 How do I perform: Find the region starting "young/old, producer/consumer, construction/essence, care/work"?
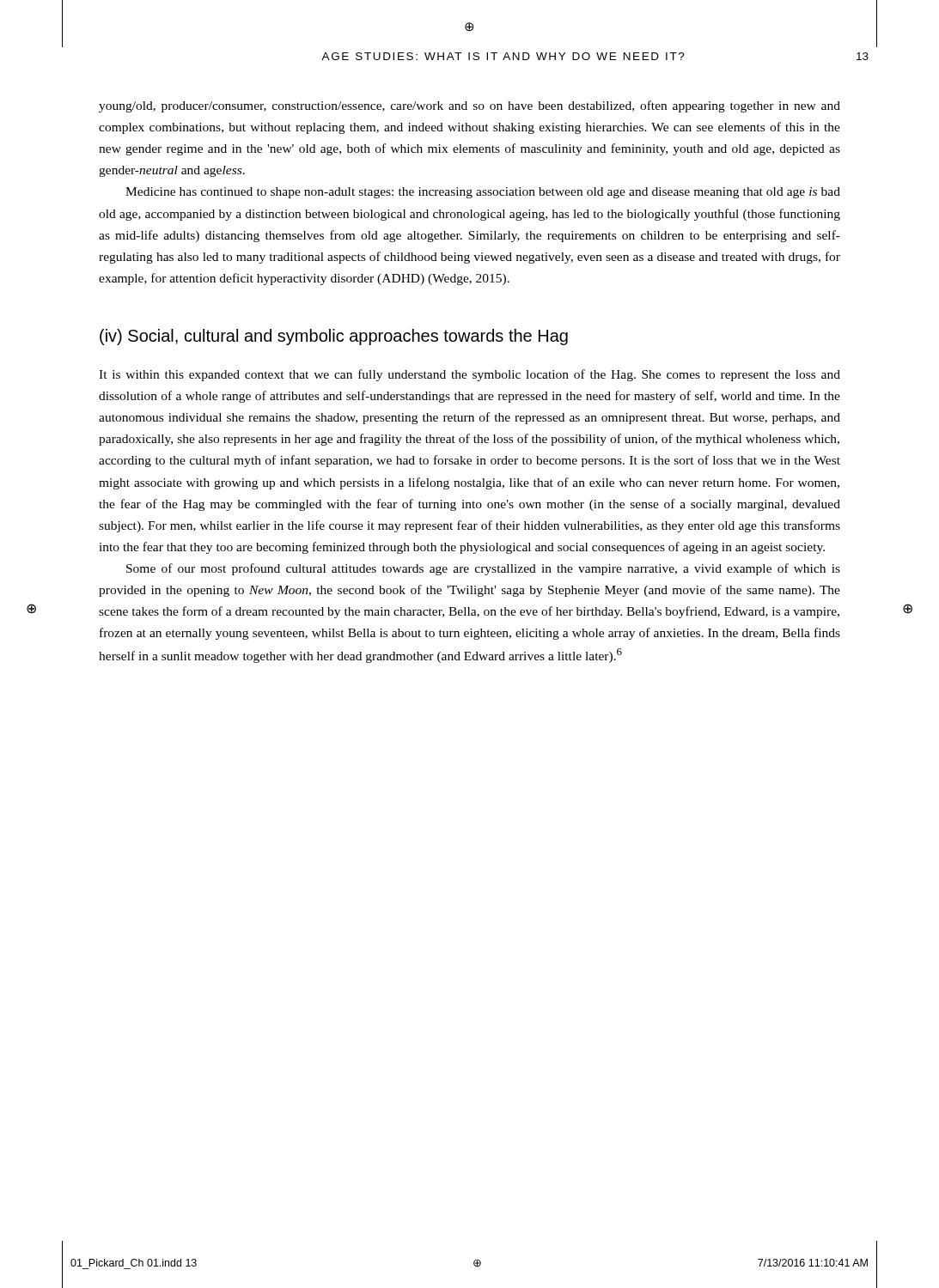tap(470, 191)
